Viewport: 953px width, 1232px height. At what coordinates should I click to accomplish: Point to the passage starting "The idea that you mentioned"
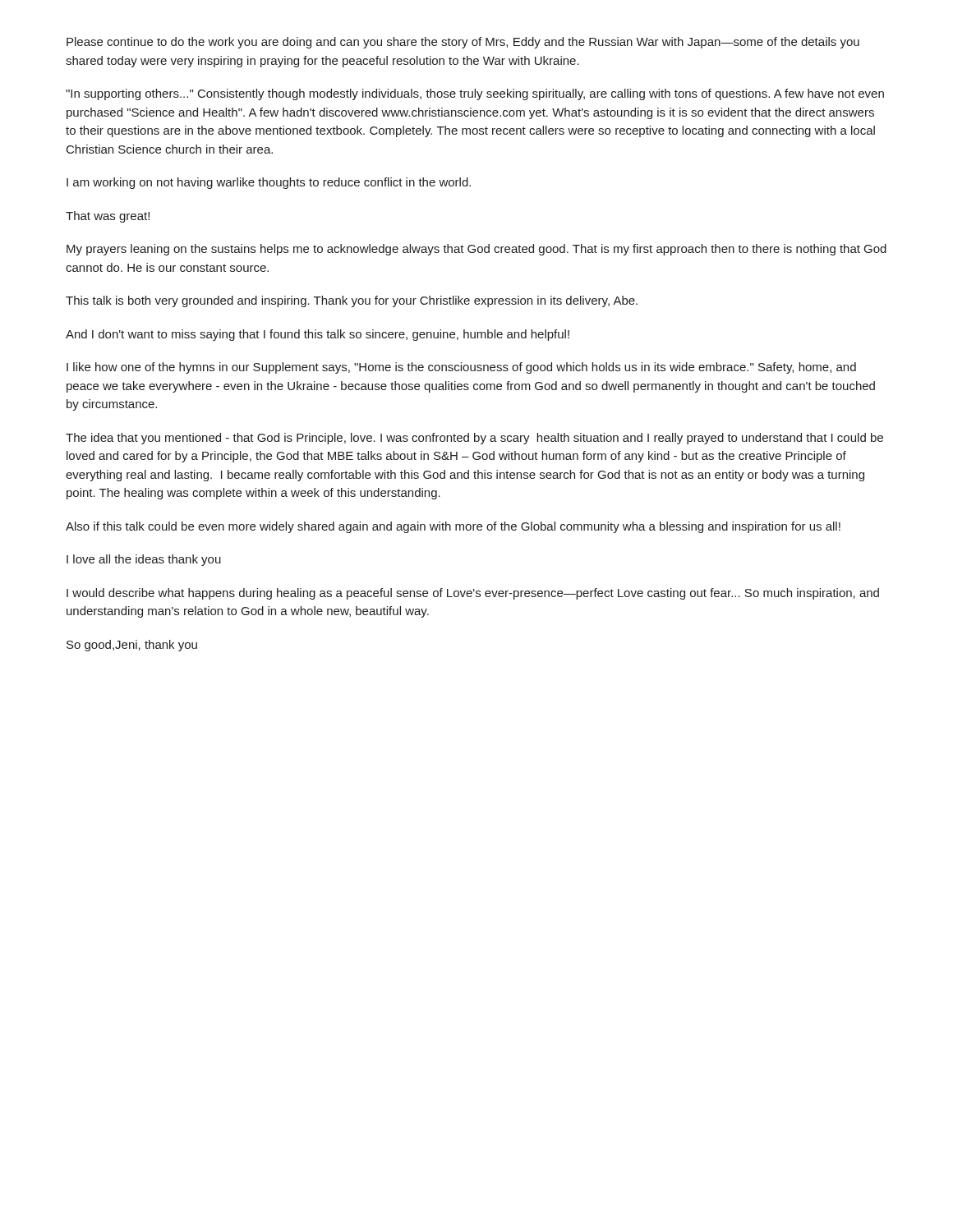pos(475,465)
